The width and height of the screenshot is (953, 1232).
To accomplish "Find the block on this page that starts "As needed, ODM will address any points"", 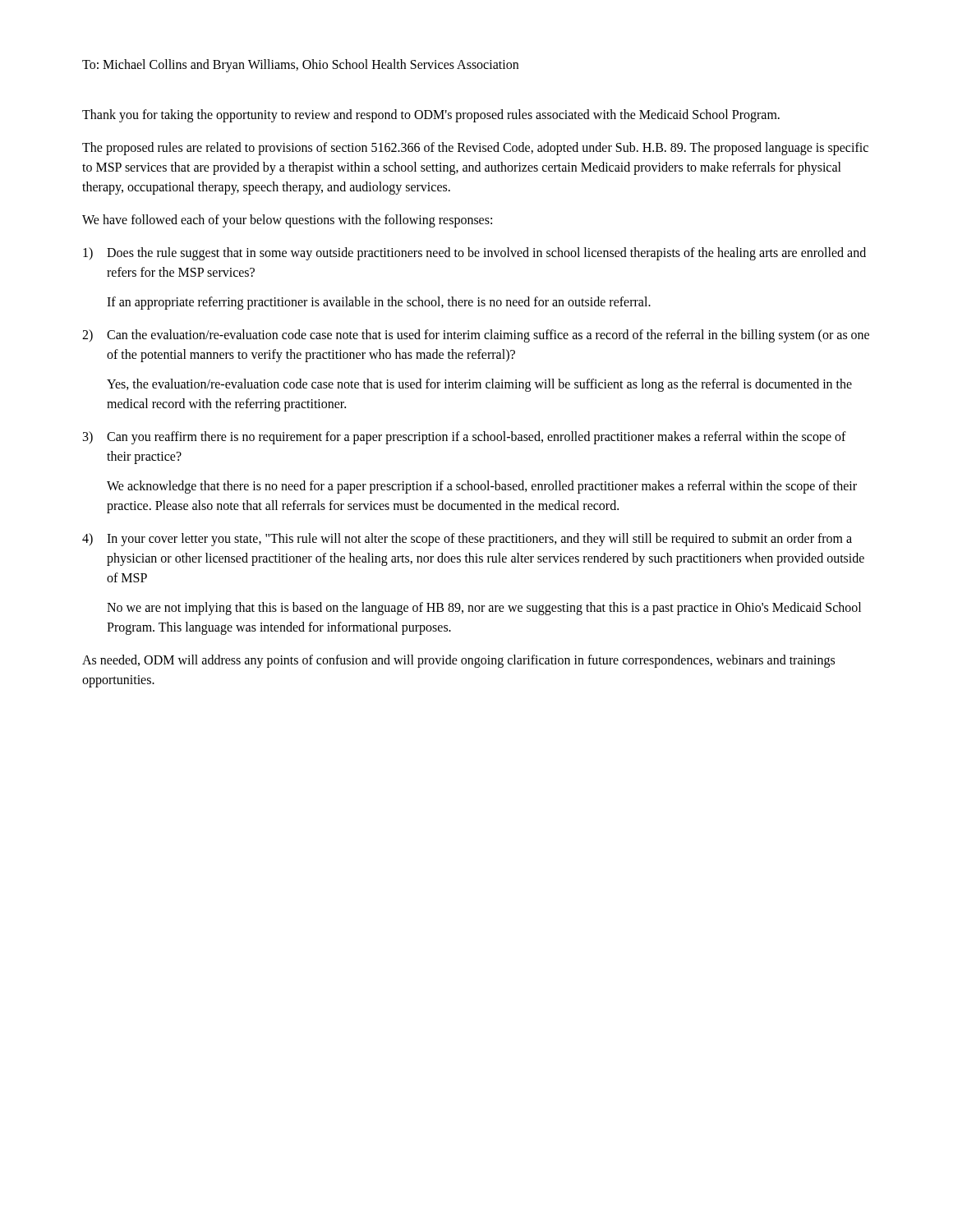I will tap(459, 670).
